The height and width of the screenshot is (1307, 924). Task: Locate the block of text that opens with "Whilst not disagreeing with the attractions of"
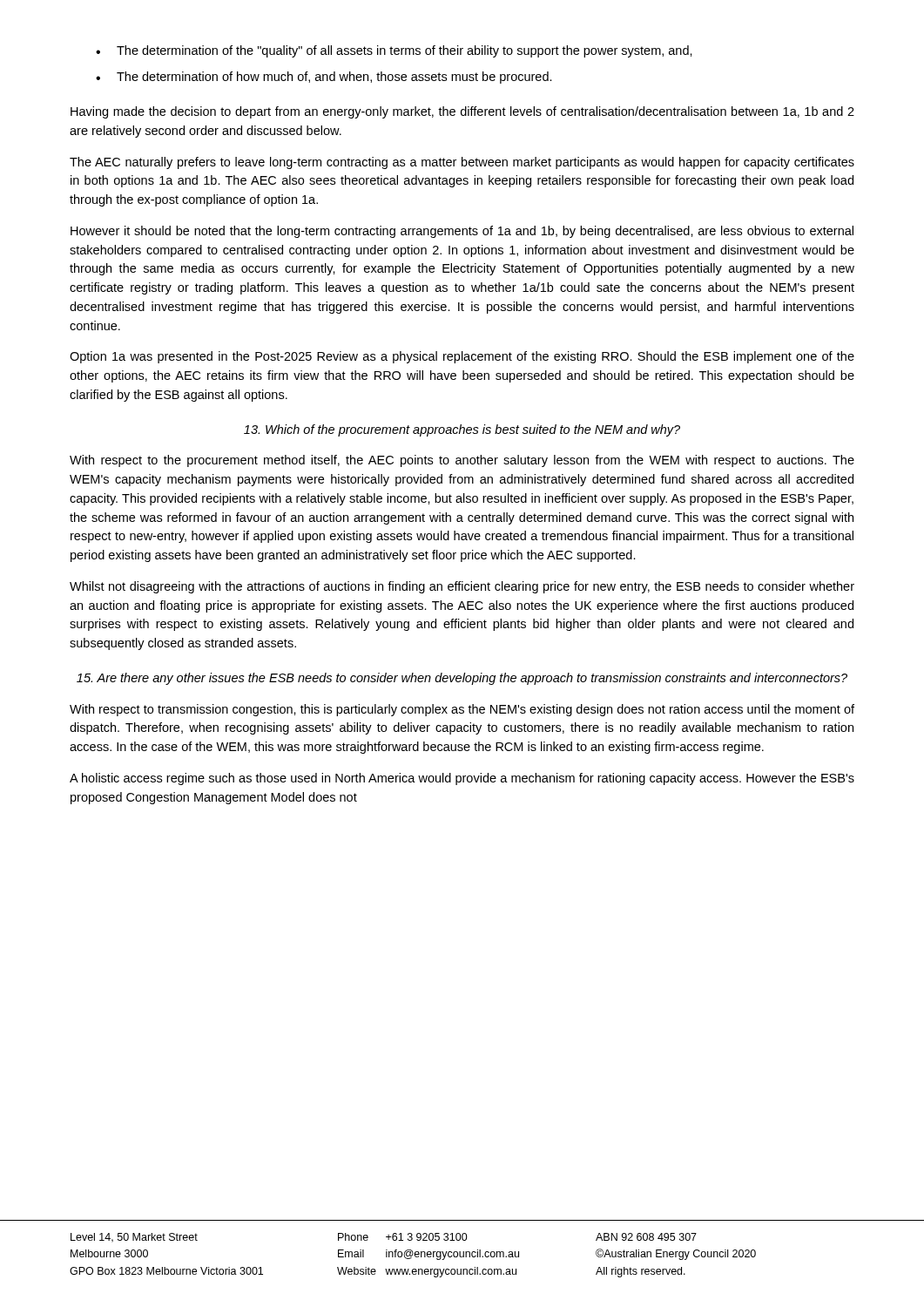point(462,615)
